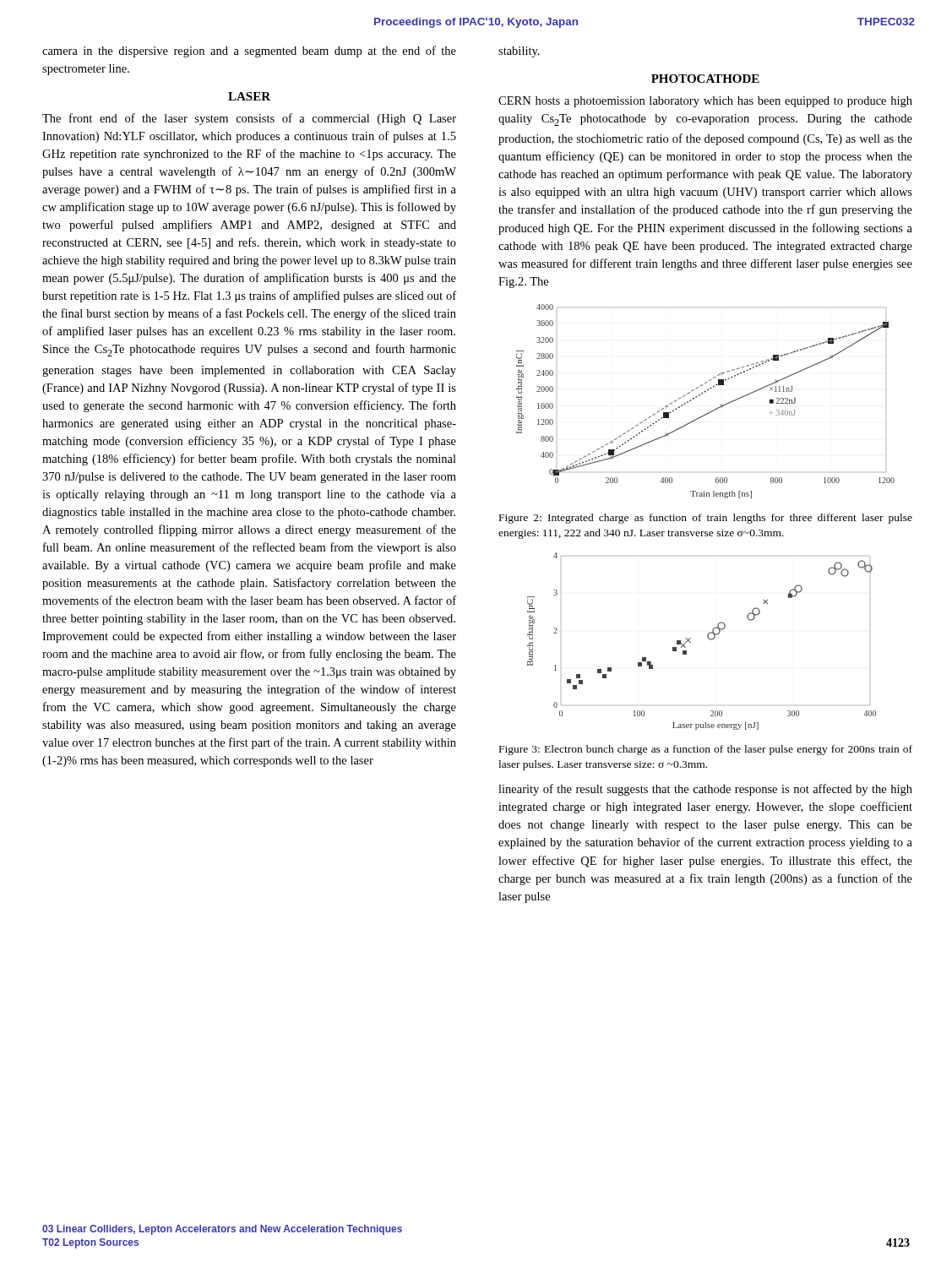952x1267 pixels.
Task: Locate the text block starting "CERN hosts a photoemission laboratory which"
Action: click(705, 191)
